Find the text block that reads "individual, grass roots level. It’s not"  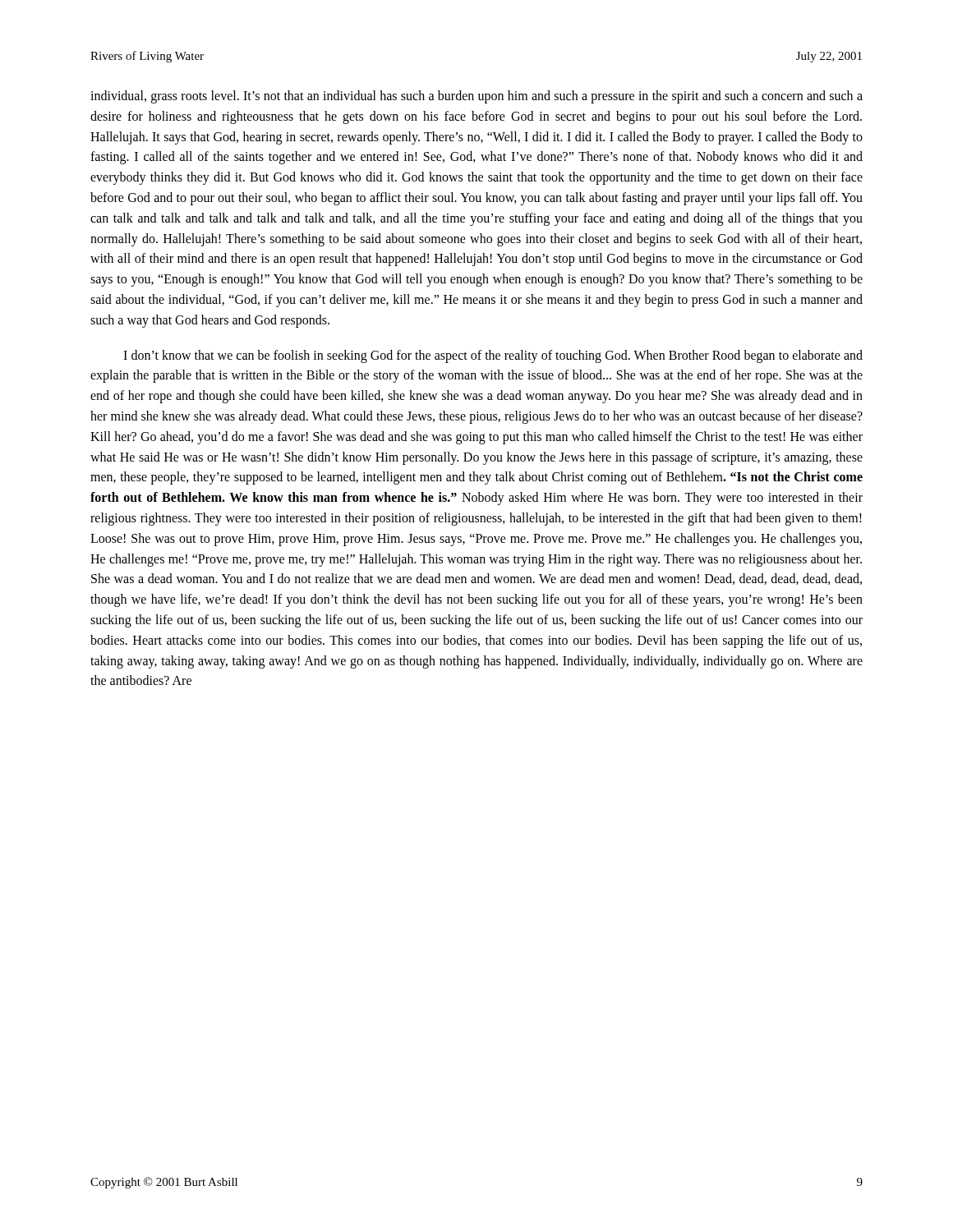476,208
